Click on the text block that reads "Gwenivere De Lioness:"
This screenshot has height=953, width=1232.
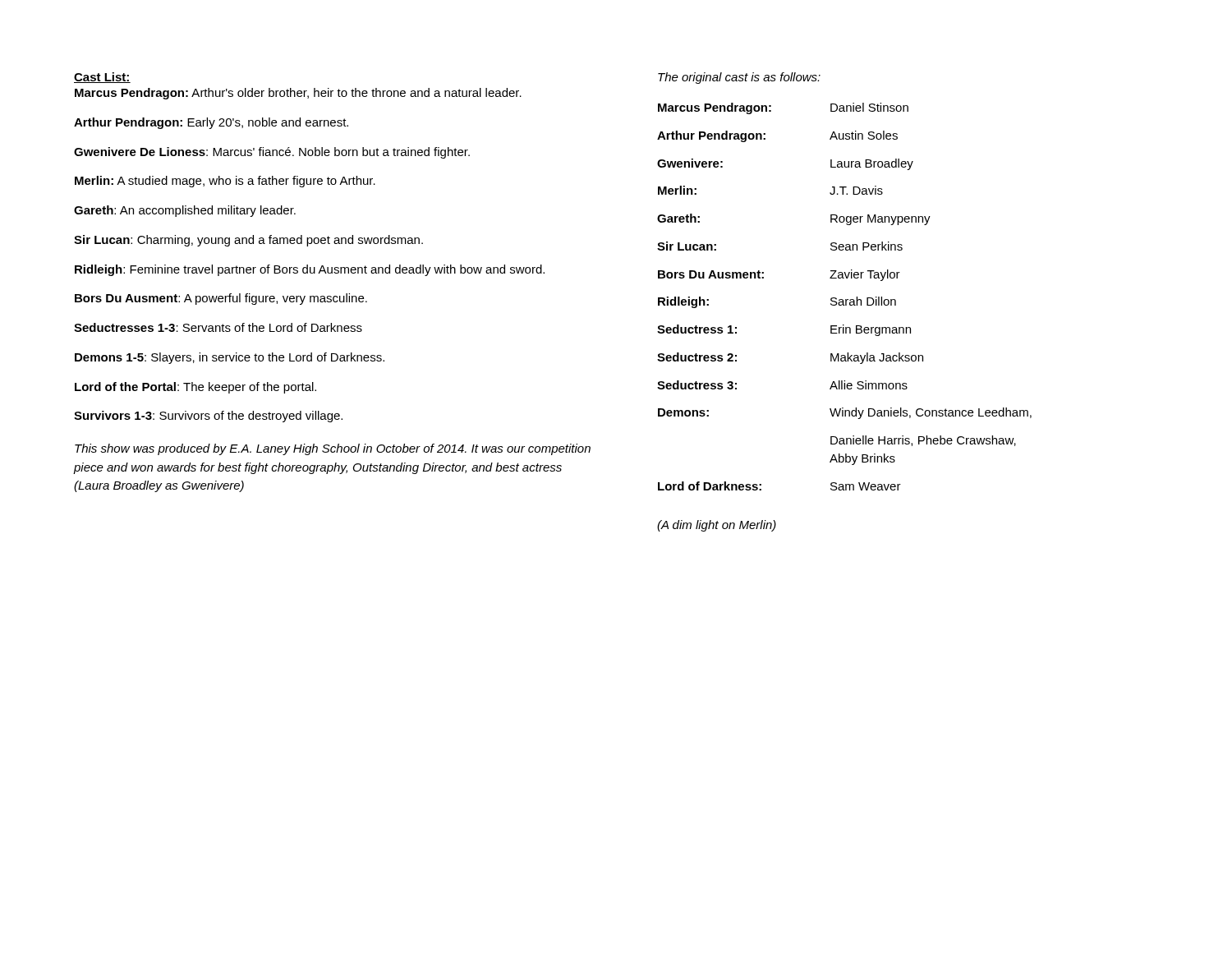click(x=272, y=151)
